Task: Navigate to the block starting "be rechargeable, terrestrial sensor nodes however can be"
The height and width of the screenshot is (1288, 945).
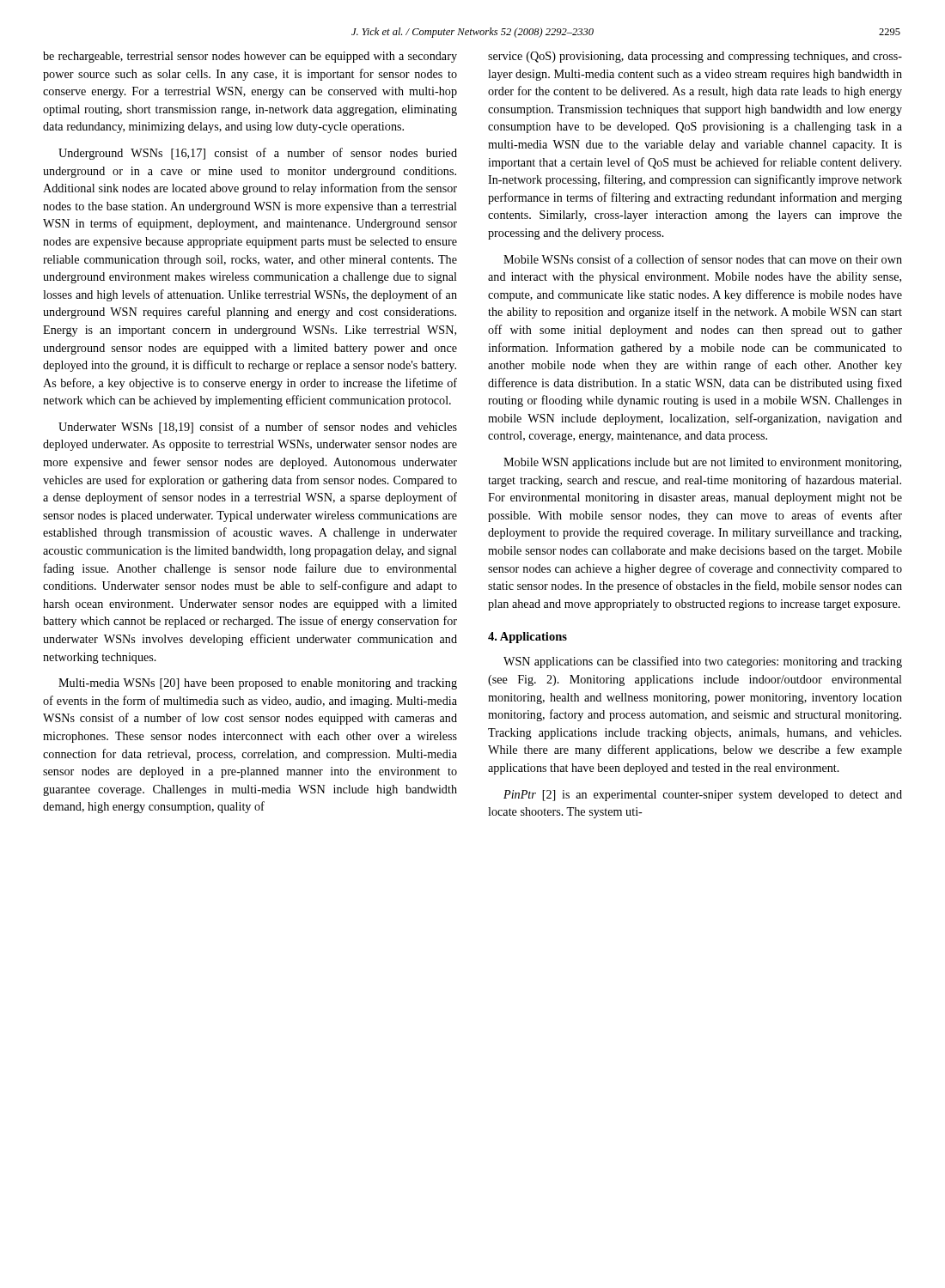Action: (x=250, y=91)
